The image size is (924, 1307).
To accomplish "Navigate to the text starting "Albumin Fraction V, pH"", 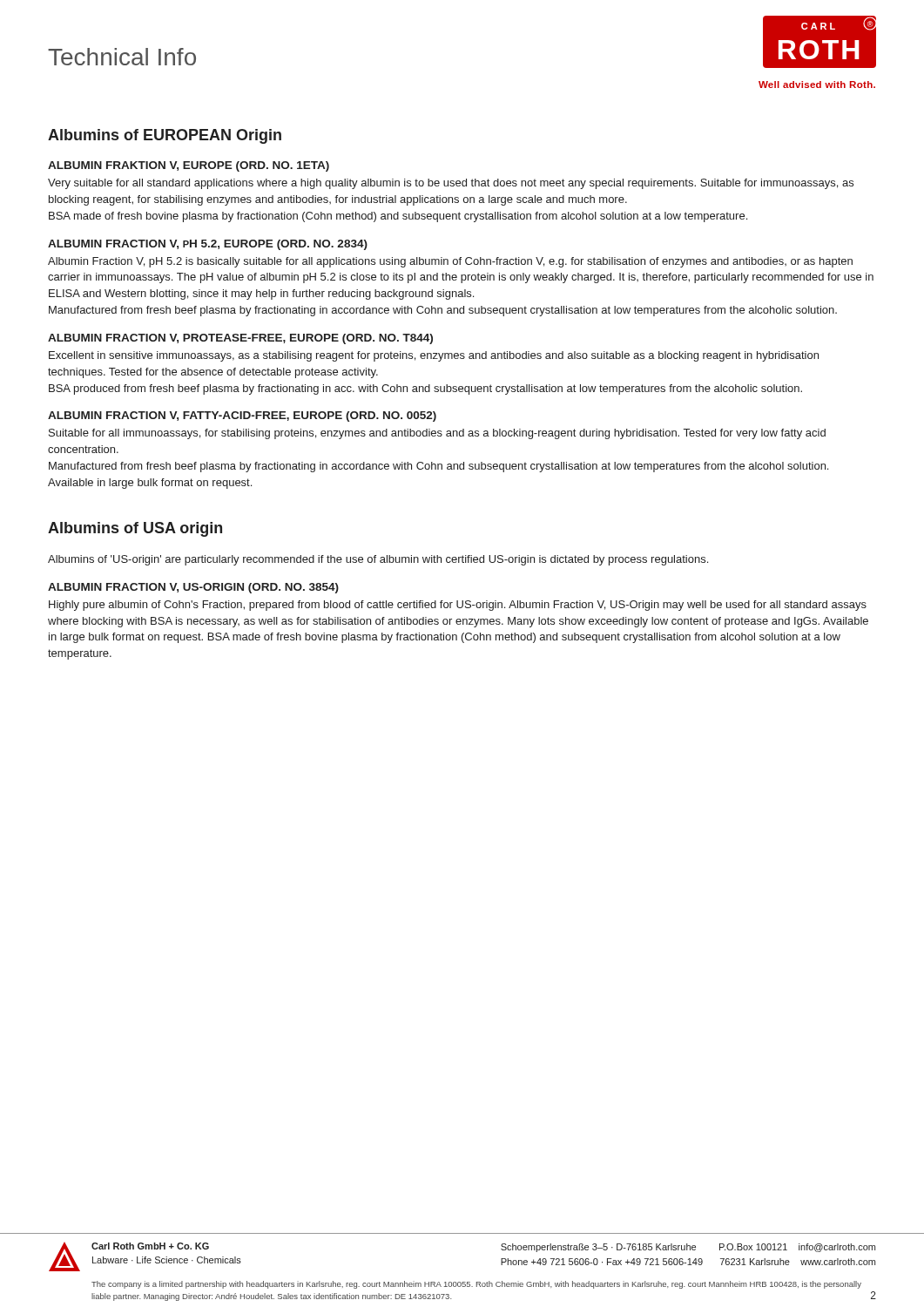I will [461, 285].
